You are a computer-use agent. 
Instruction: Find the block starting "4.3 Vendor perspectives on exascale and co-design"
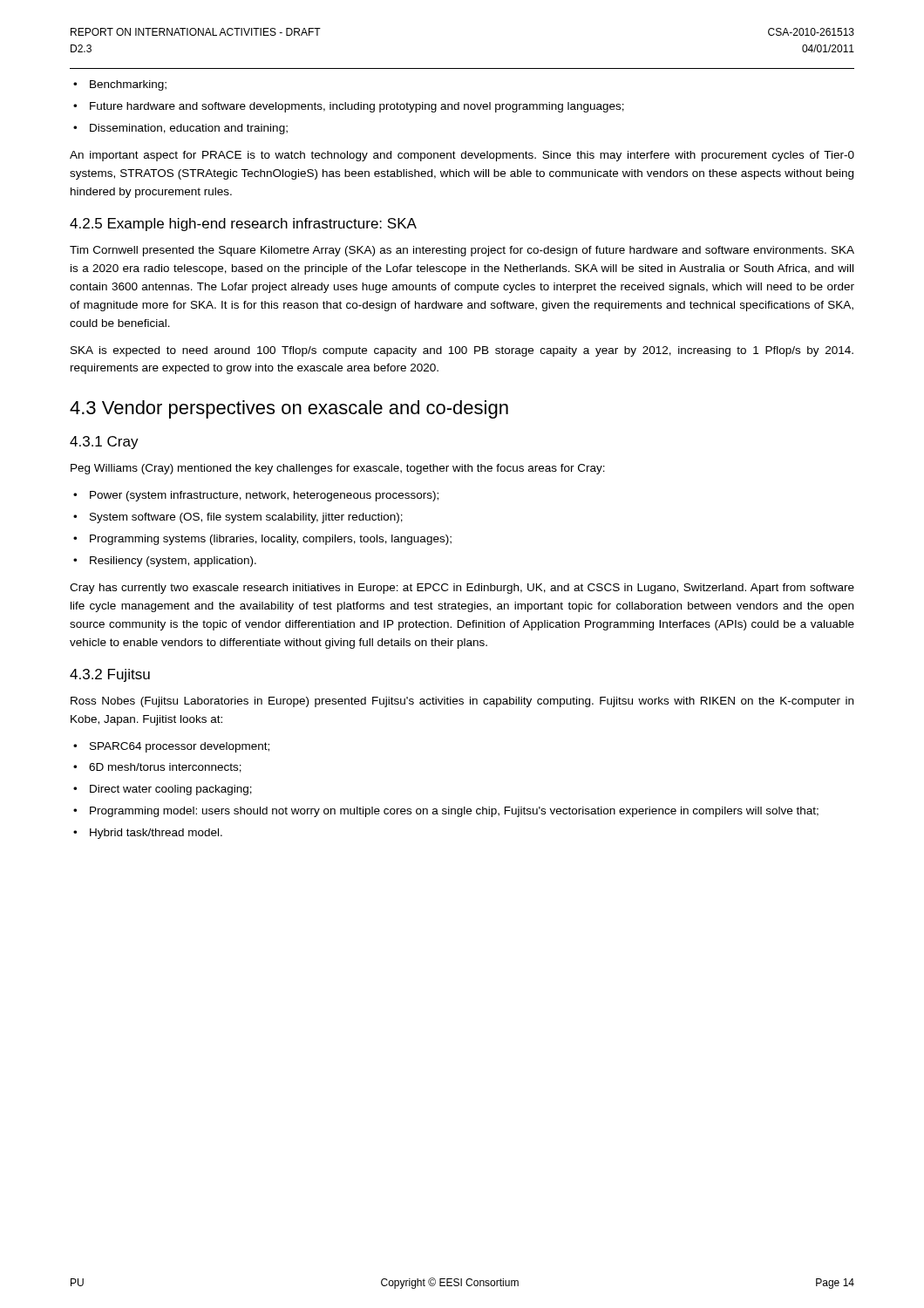tap(289, 408)
